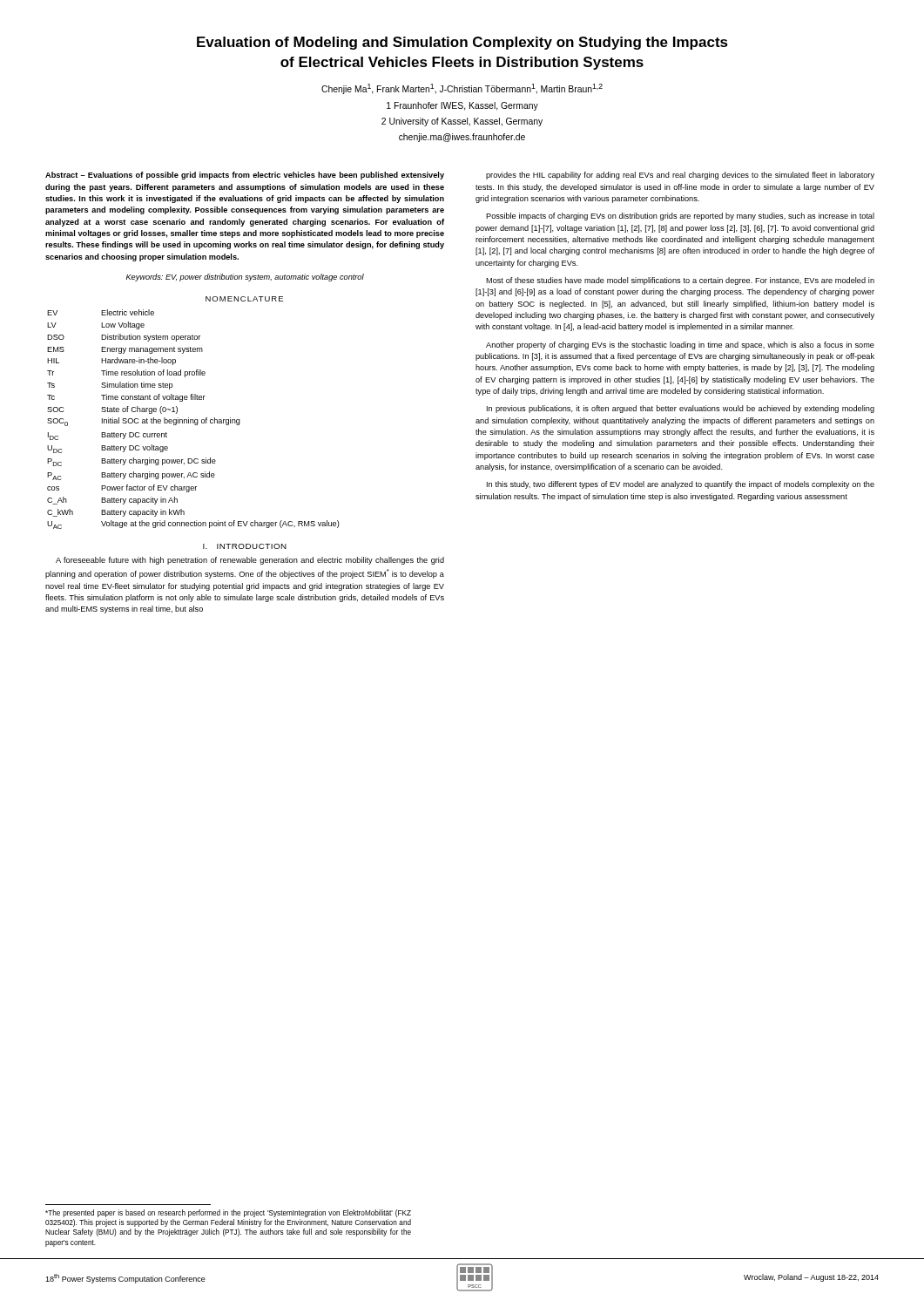Locate the text block containing "In previous publications, it"
Image resolution: width=924 pixels, height=1307 pixels.
click(675, 438)
